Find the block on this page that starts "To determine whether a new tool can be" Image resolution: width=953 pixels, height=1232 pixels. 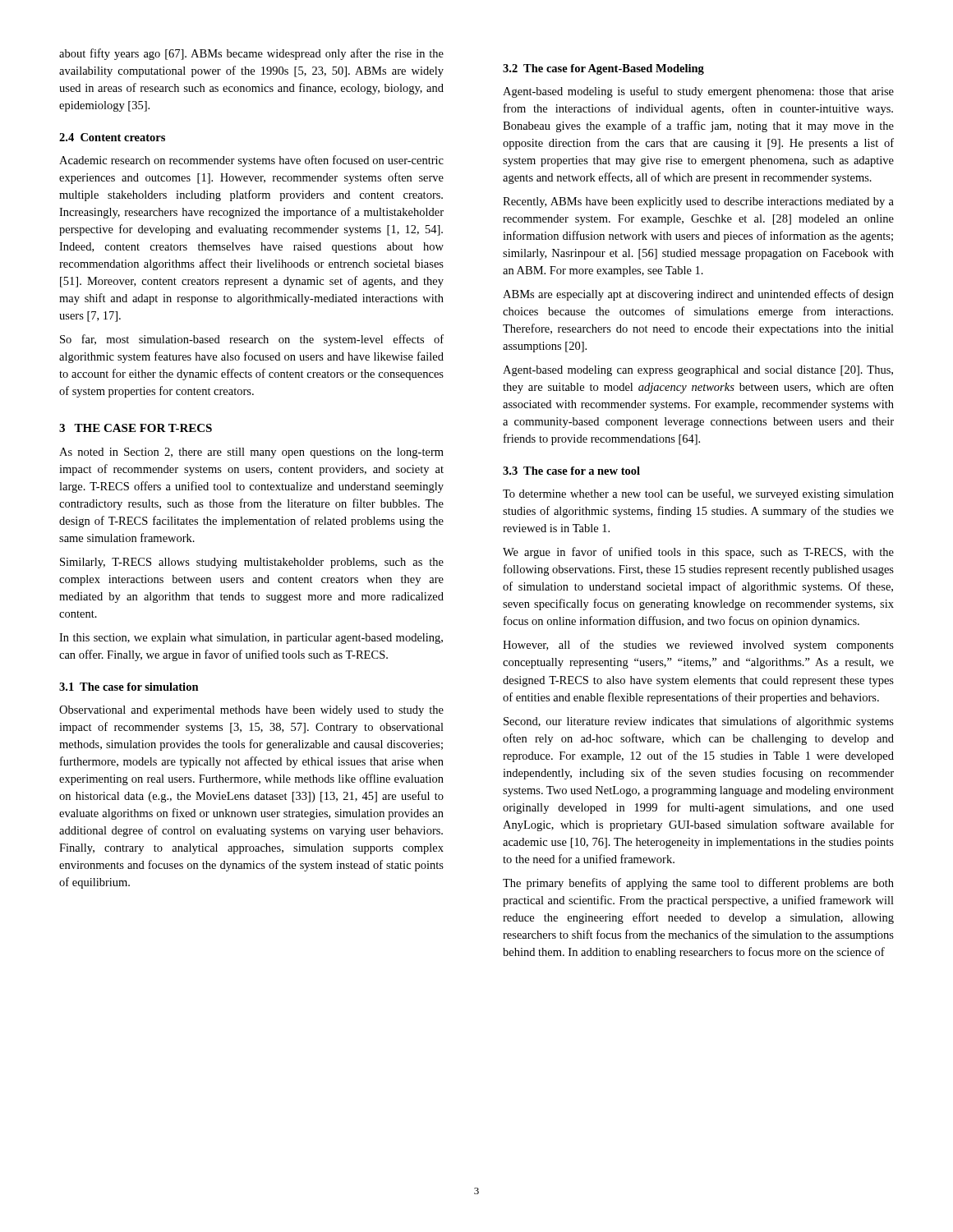click(698, 723)
